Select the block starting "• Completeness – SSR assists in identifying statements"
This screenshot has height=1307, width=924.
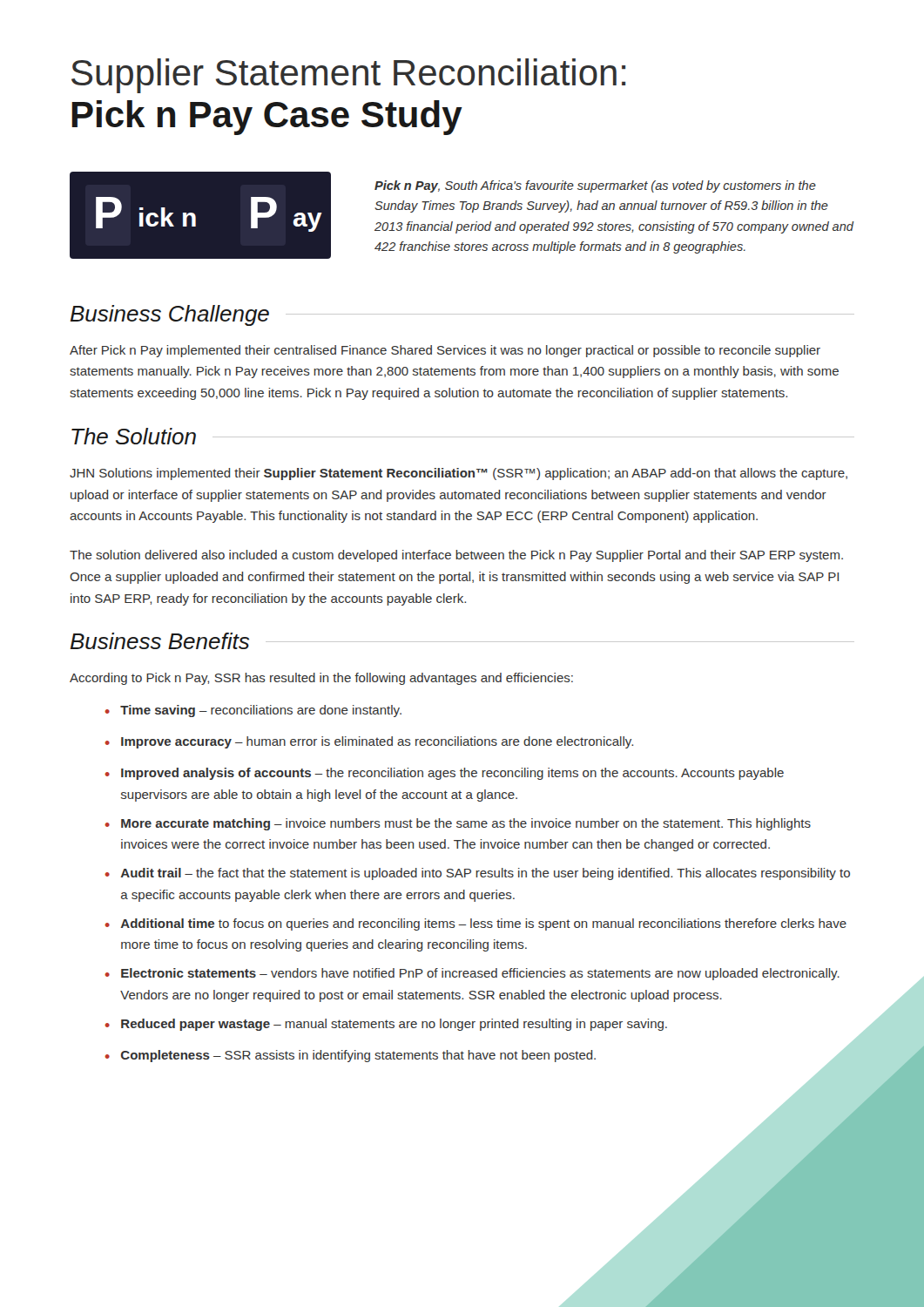(479, 1057)
